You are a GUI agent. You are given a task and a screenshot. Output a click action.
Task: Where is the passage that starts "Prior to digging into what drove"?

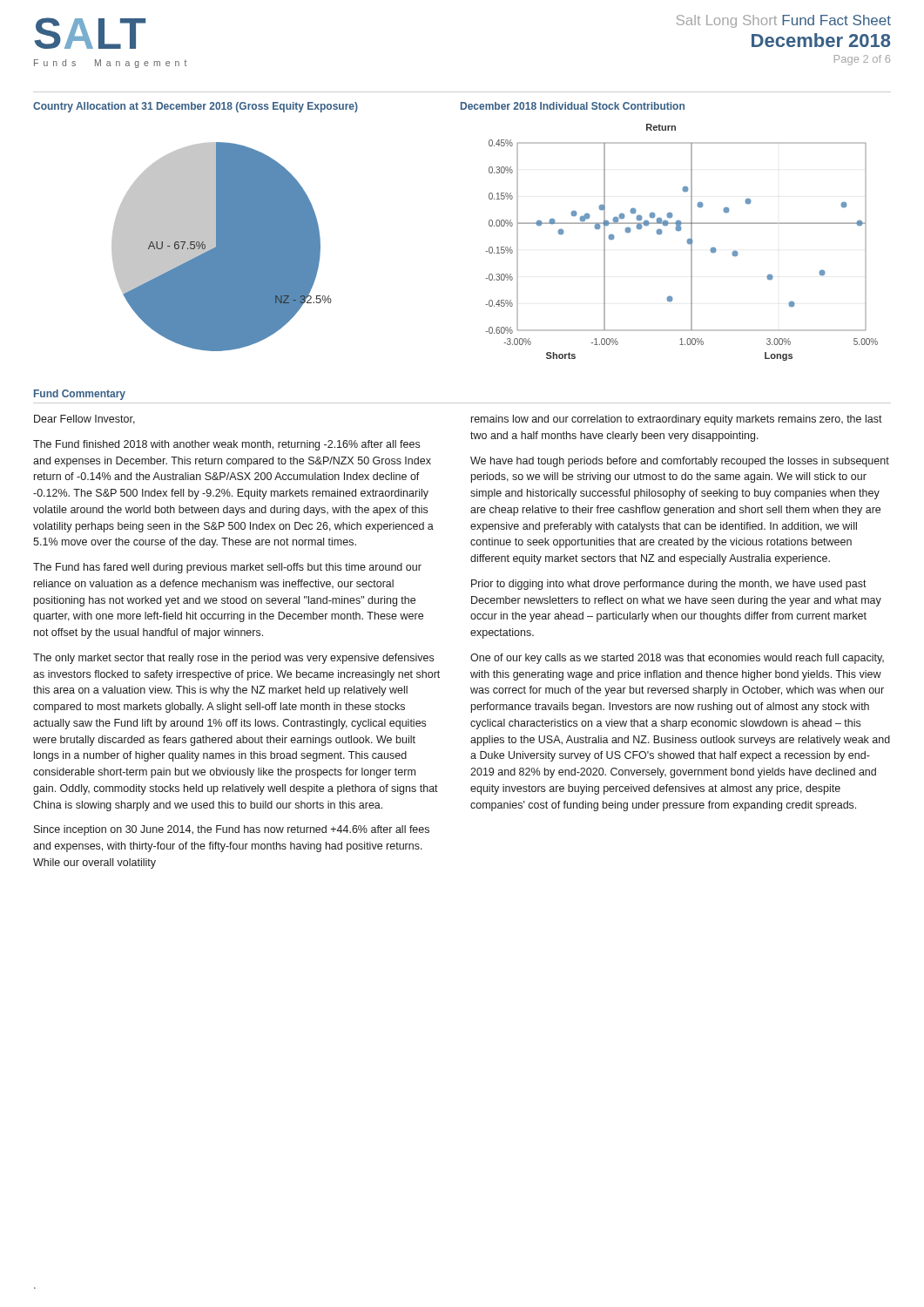pos(676,608)
